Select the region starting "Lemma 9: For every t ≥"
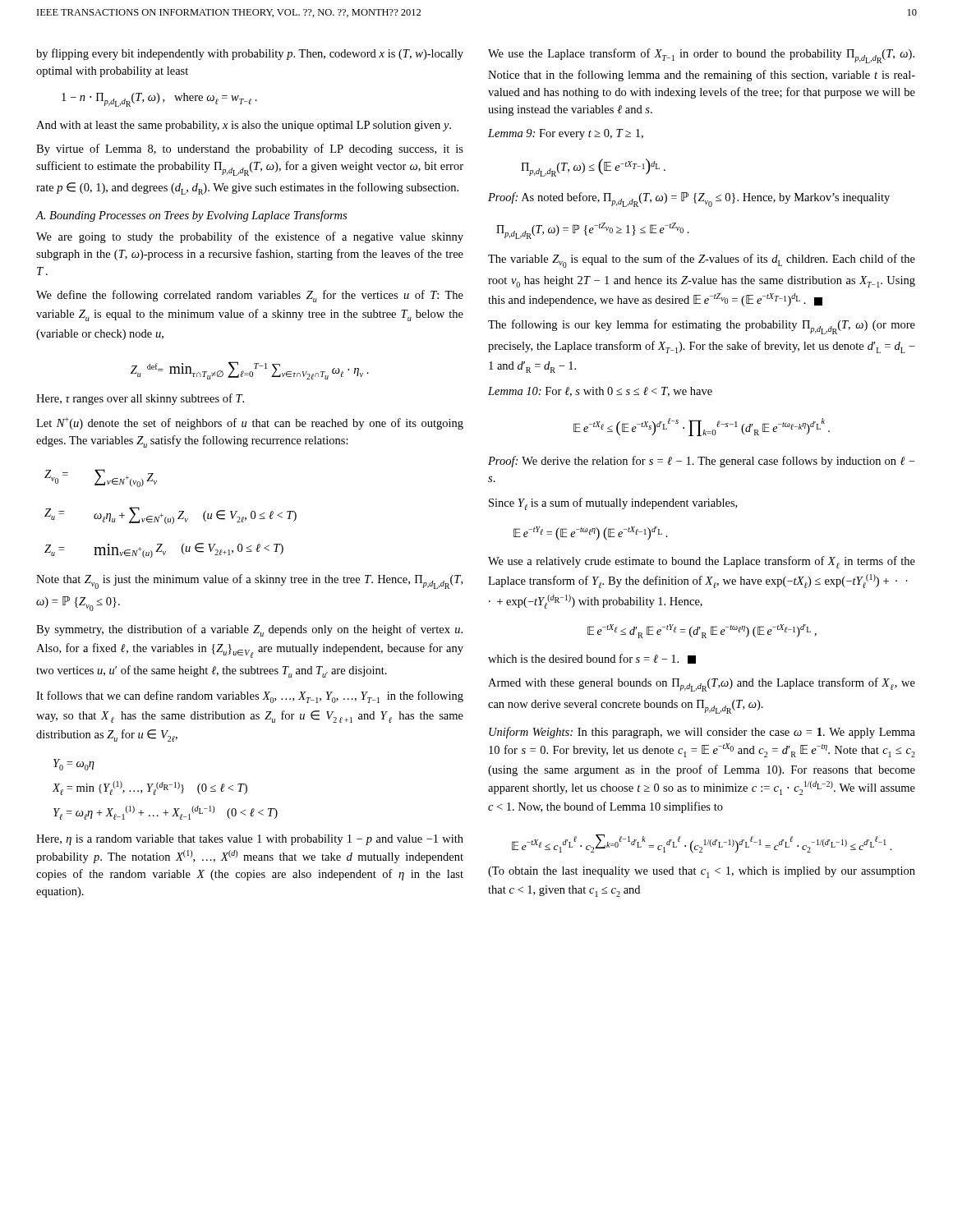Viewport: 953px width, 1232px height. pos(566,134)
